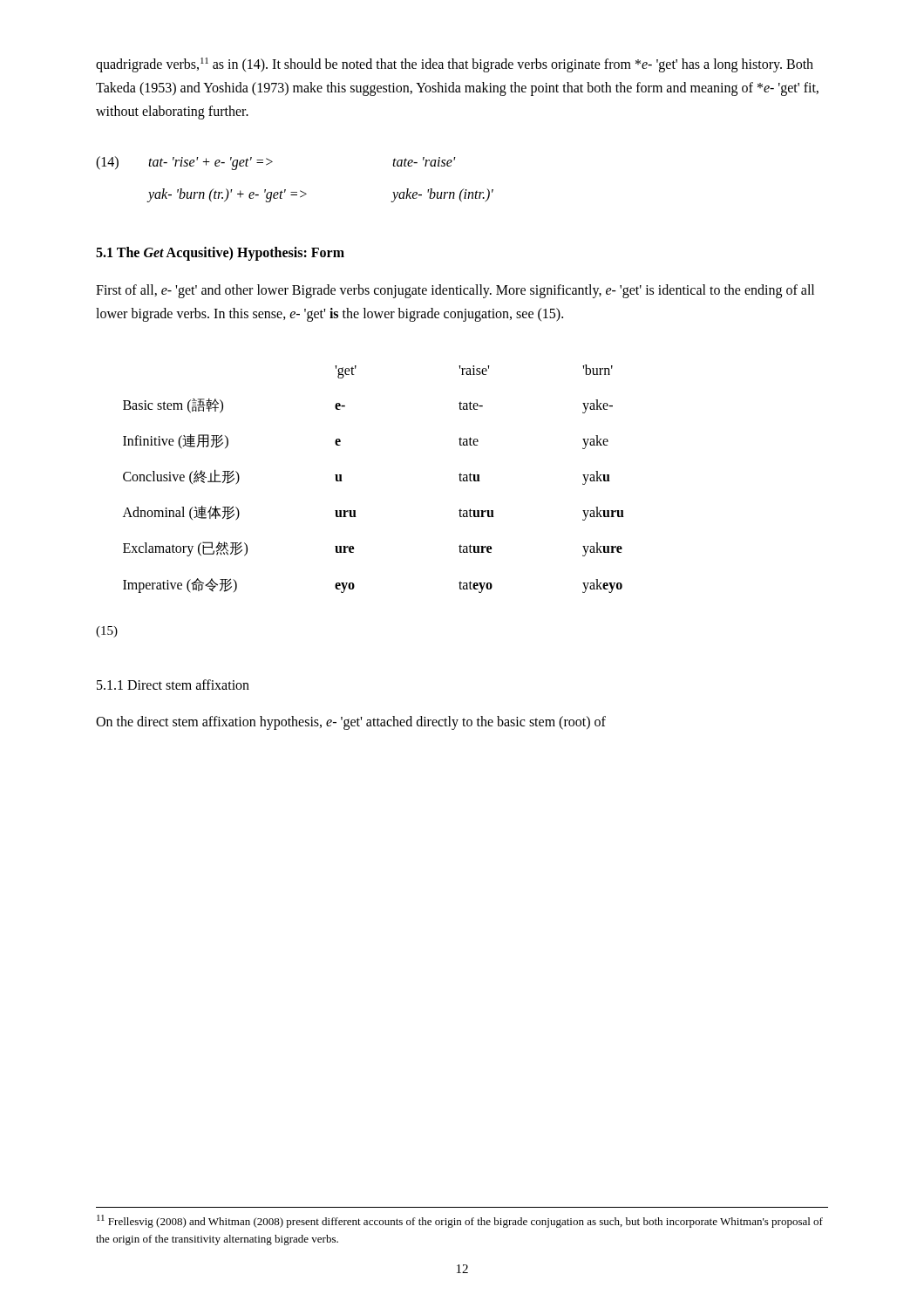Viewport: 924px width, 1308px height.
Task: Find the footnote containing "11 Frellesvig (2008) and Whitman (2008) present different"
Action: (x=459, y=1228)
